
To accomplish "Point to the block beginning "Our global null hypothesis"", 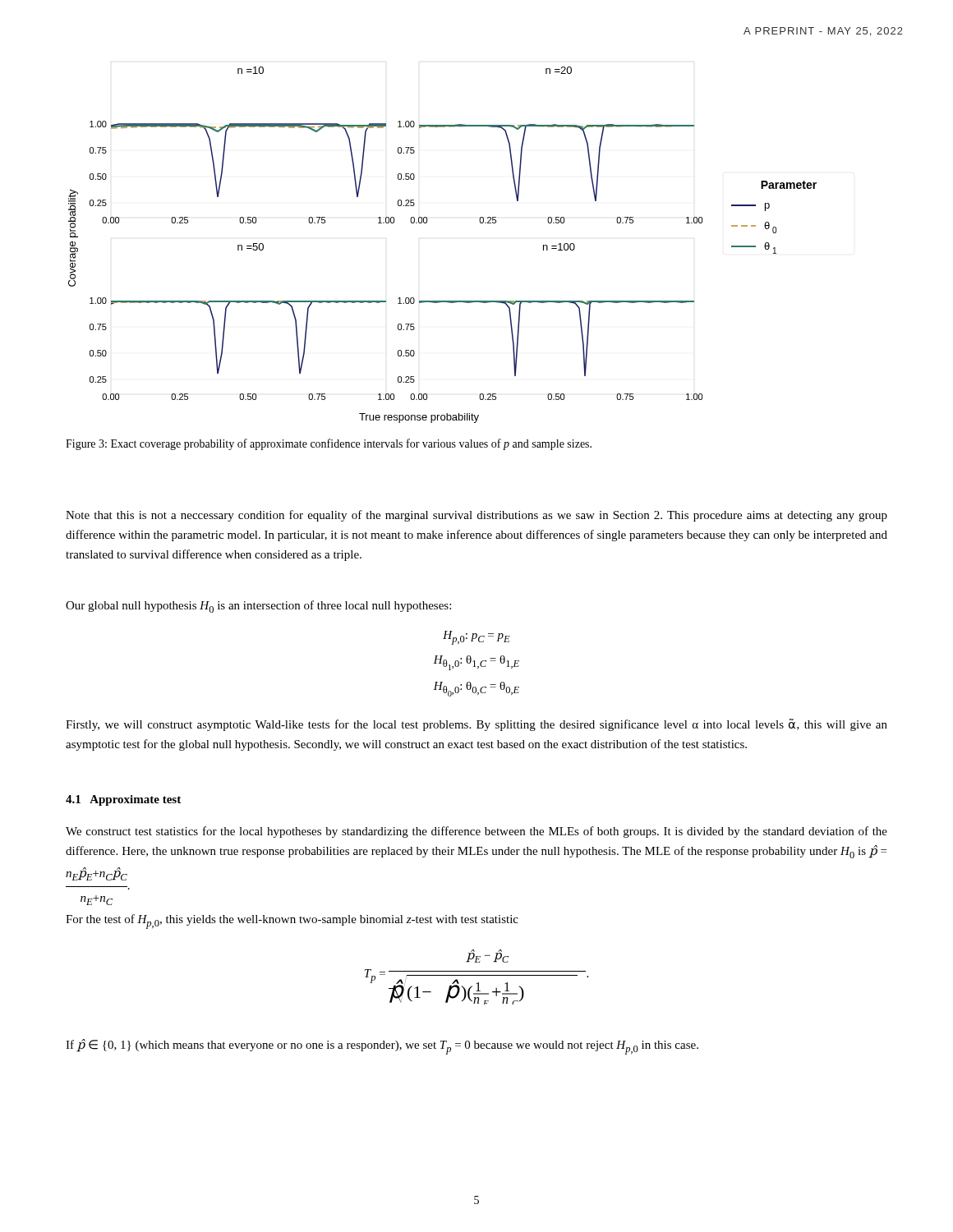I will point(259,607).
